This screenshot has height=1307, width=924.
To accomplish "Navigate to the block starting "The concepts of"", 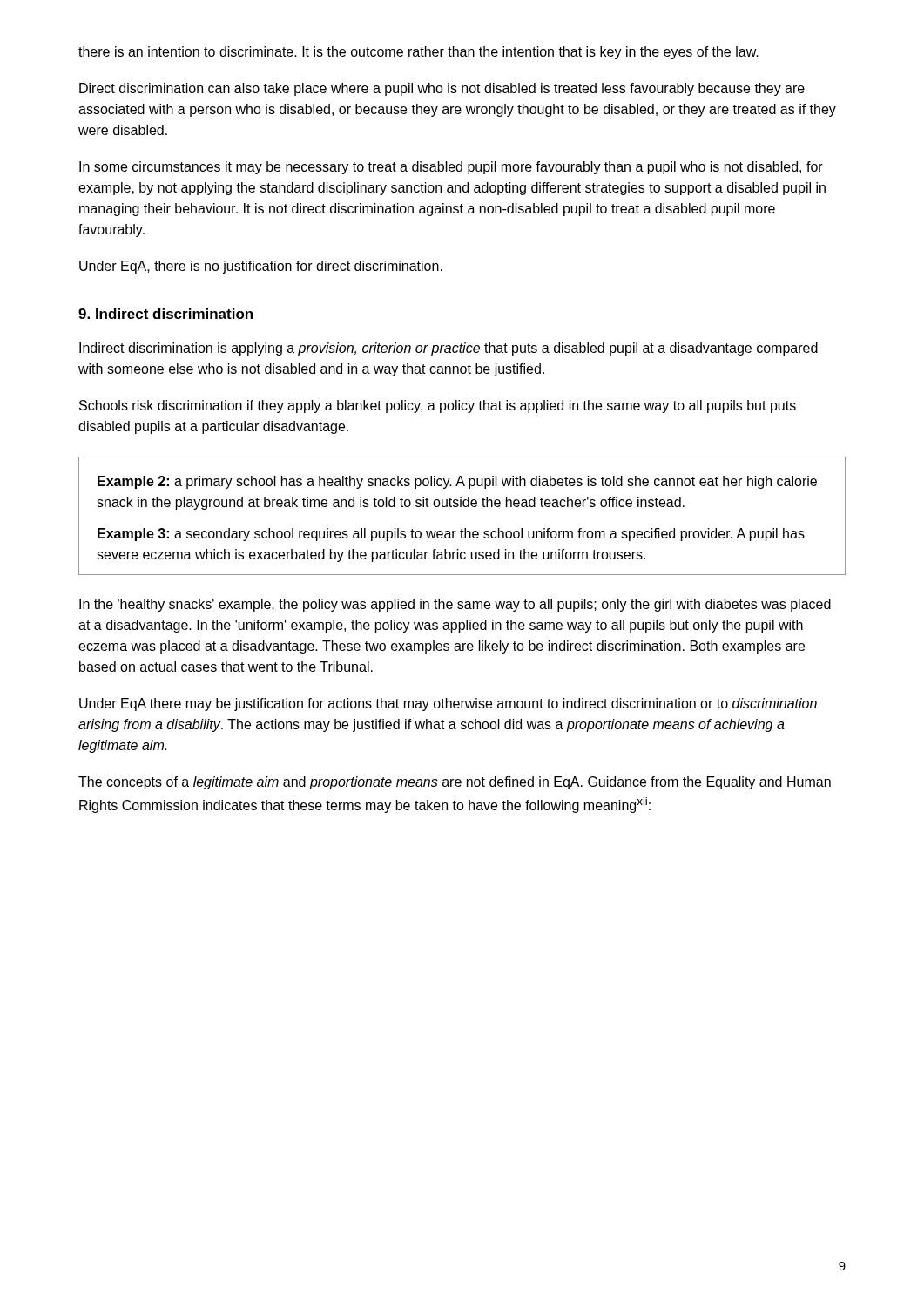I will click(x=462, y=794).
